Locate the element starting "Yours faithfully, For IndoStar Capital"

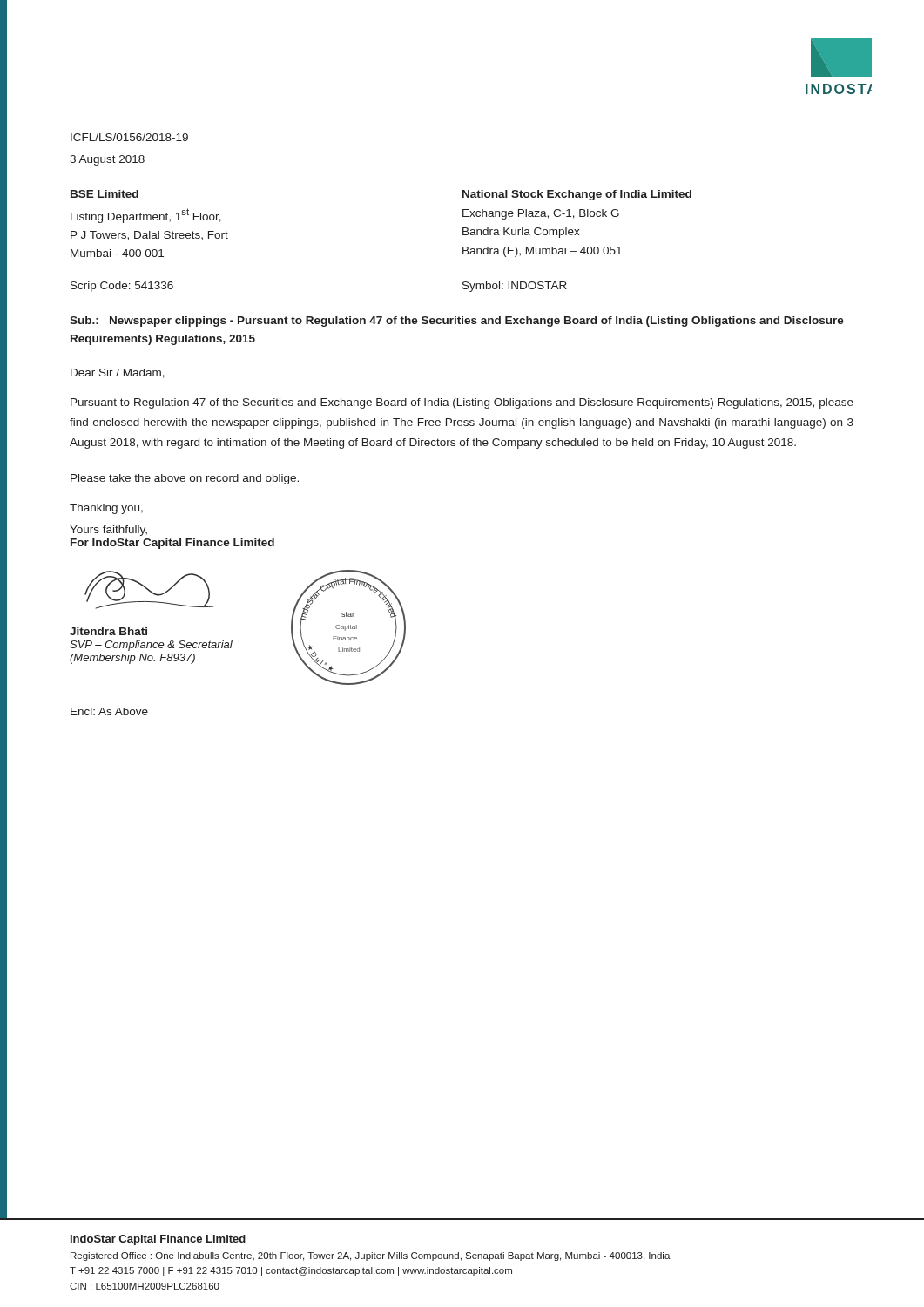(172, 536)
